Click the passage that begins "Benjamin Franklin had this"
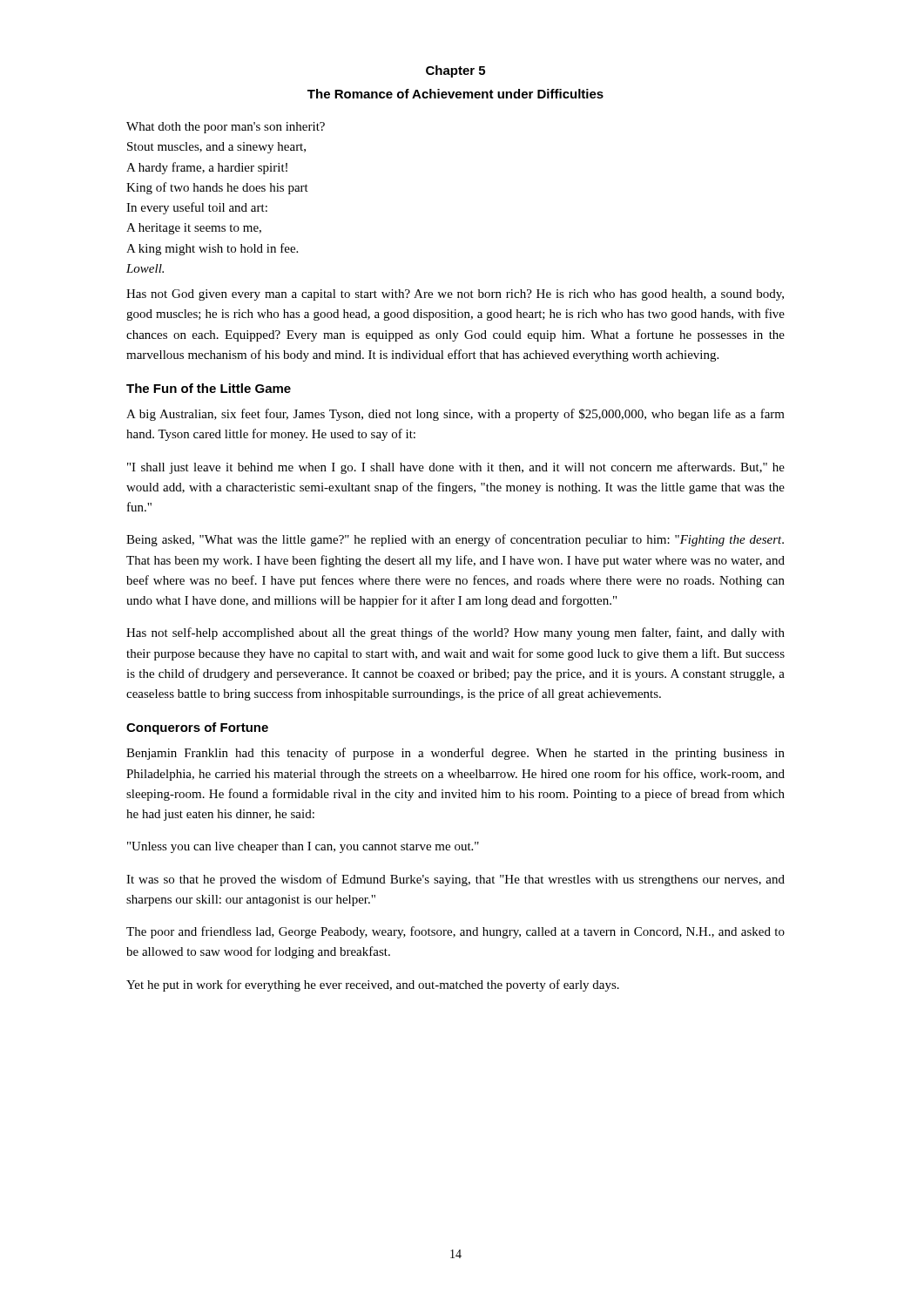The image size is (924, 1307). (x=455, y=783)
